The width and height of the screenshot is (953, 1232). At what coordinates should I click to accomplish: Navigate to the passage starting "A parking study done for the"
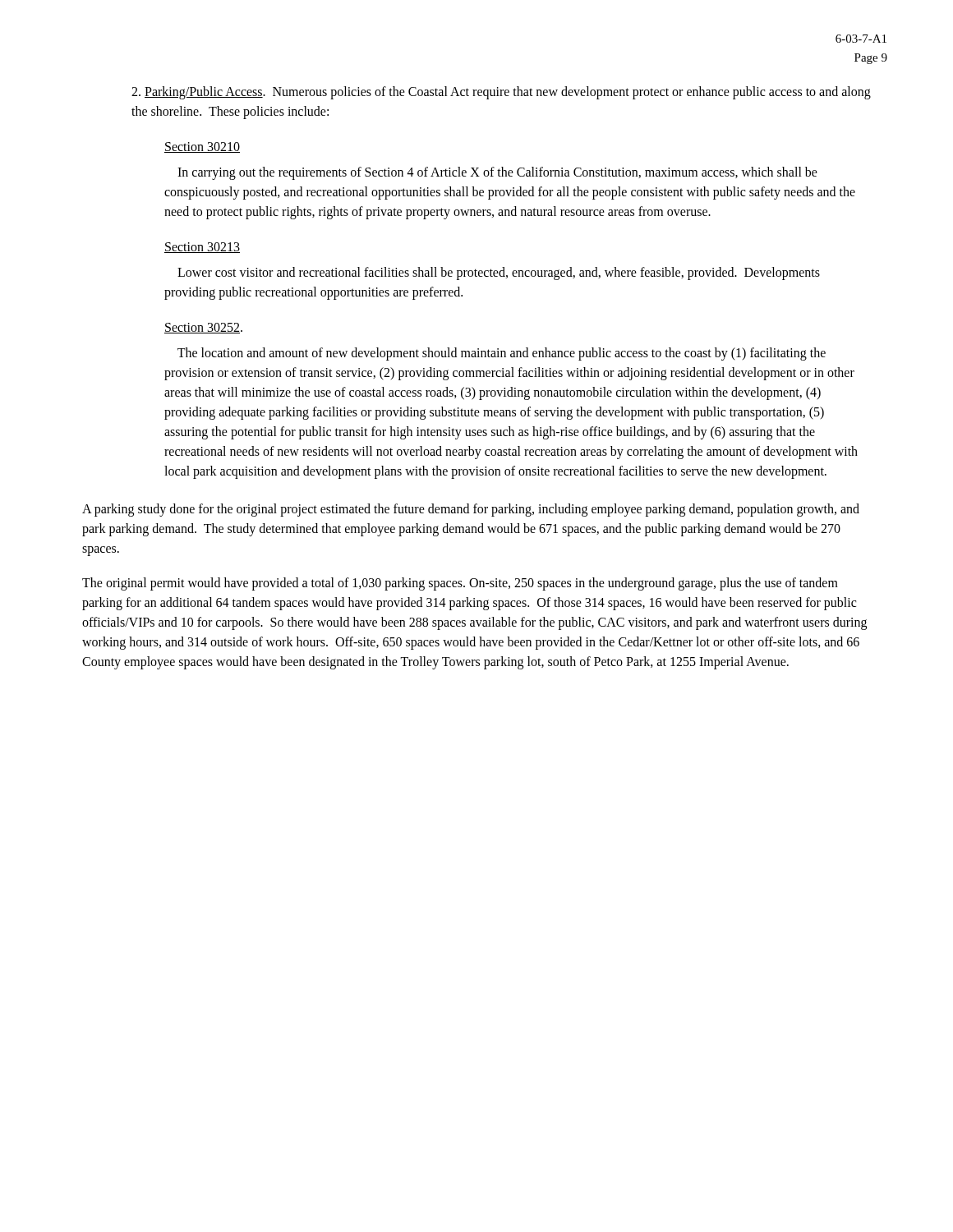pyautogui.click(x=471, y=529)
